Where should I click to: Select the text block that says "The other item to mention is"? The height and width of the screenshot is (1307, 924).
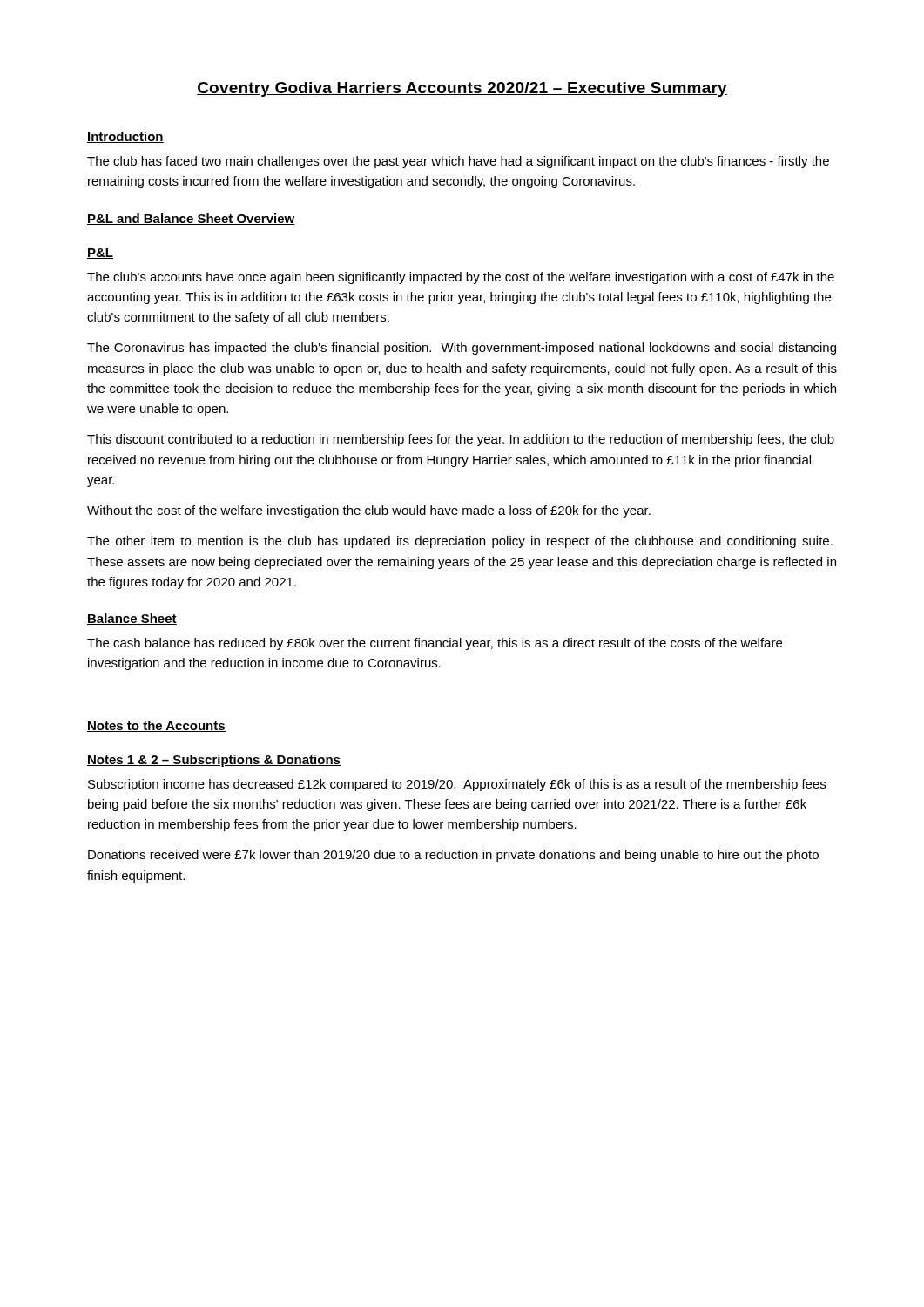tap(462, 561)
